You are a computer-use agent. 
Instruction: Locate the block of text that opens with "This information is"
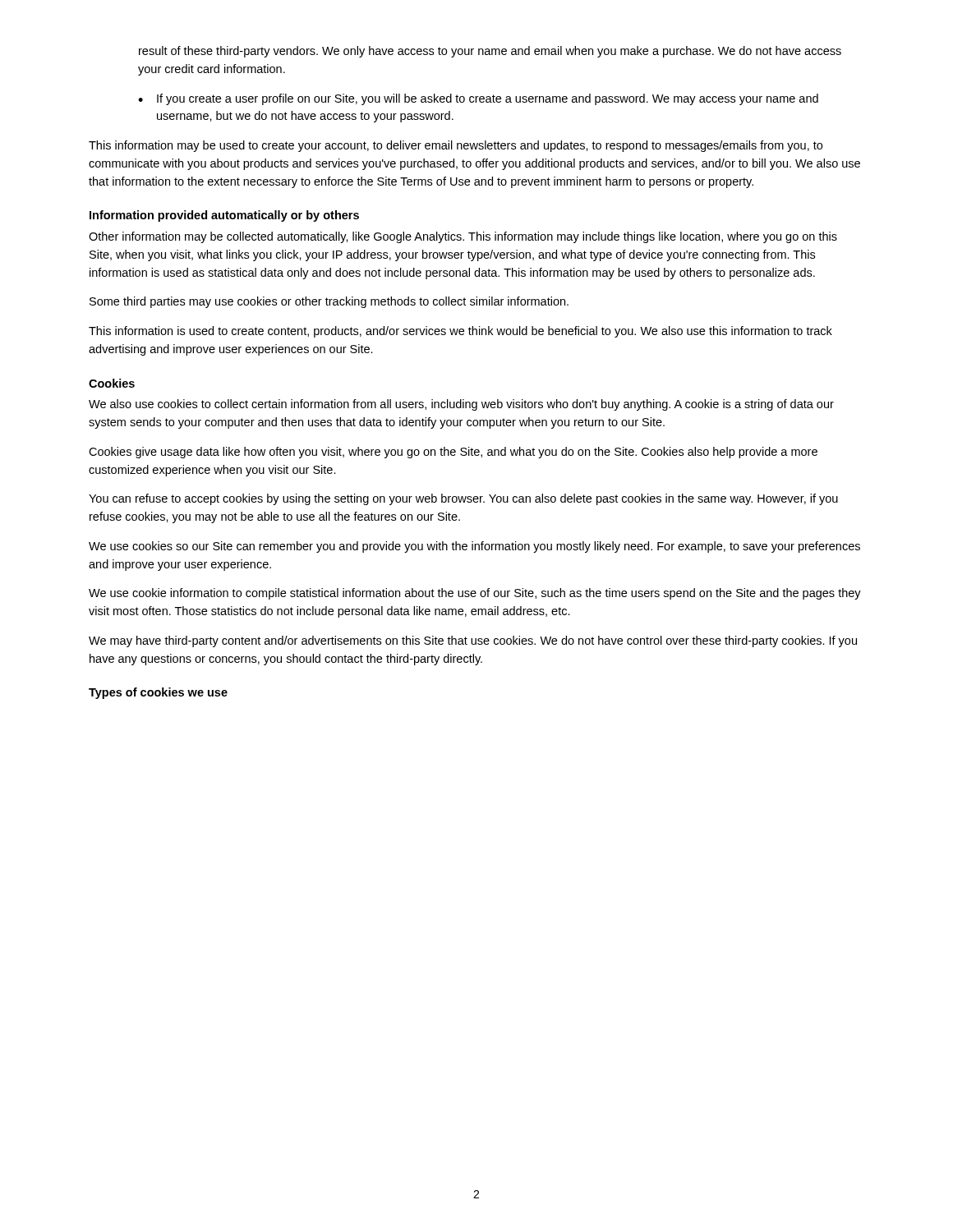click(x=460, y=340)
